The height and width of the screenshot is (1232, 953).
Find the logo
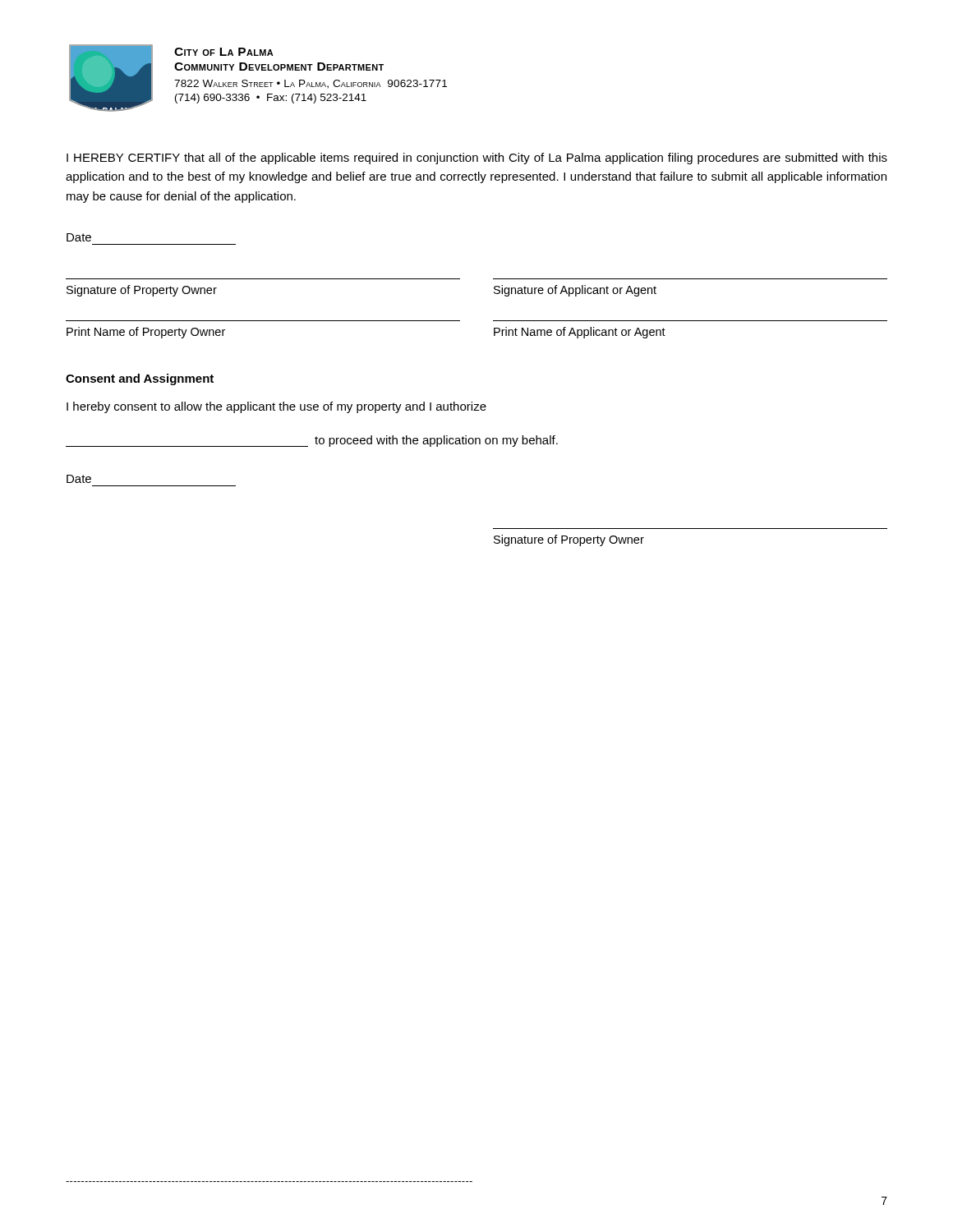111,82
